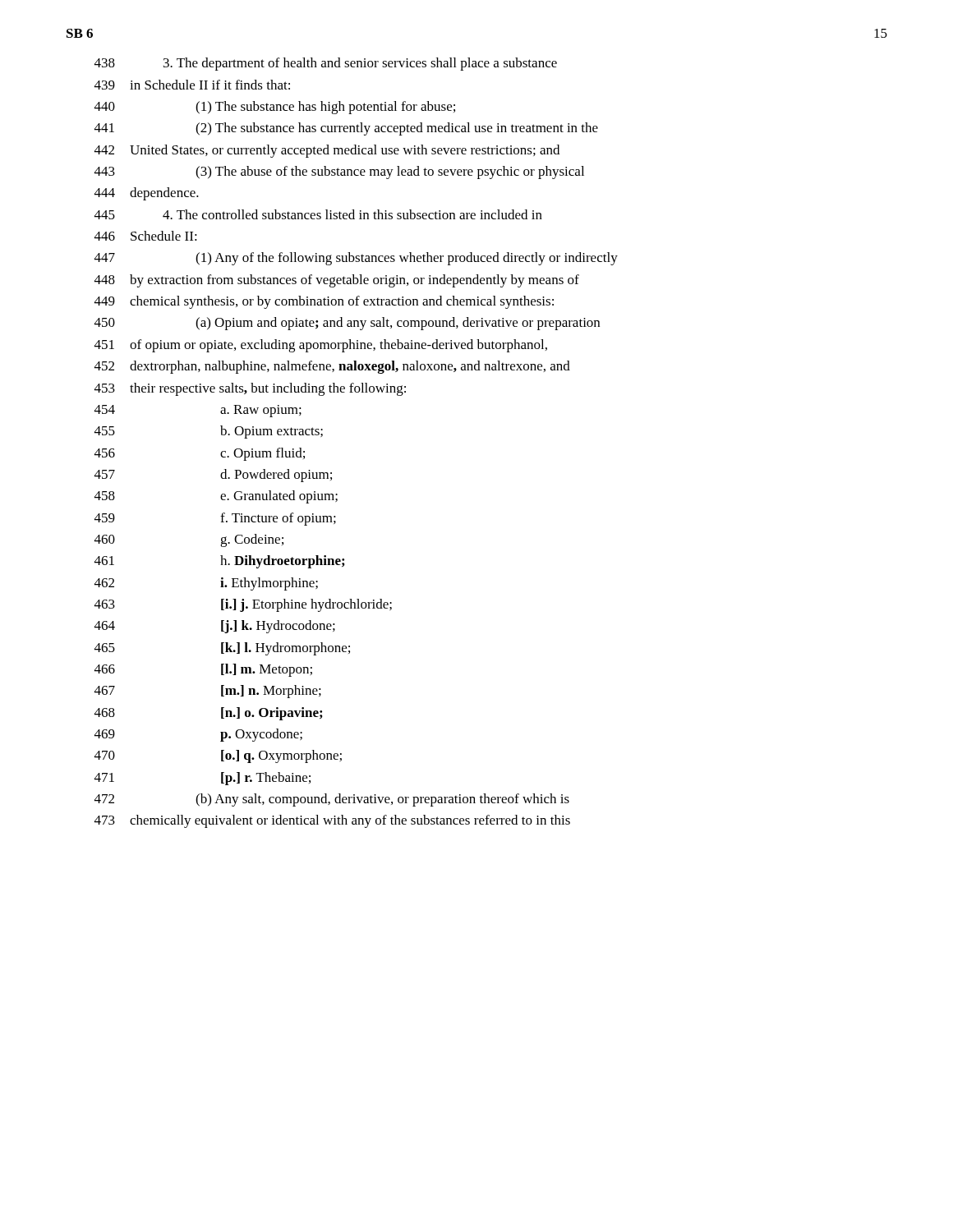Screen dimensions: 1232x953
Task: Where does it say "468 [n.] o. Oripavine;"?
Action: click(x=101, y=713)
